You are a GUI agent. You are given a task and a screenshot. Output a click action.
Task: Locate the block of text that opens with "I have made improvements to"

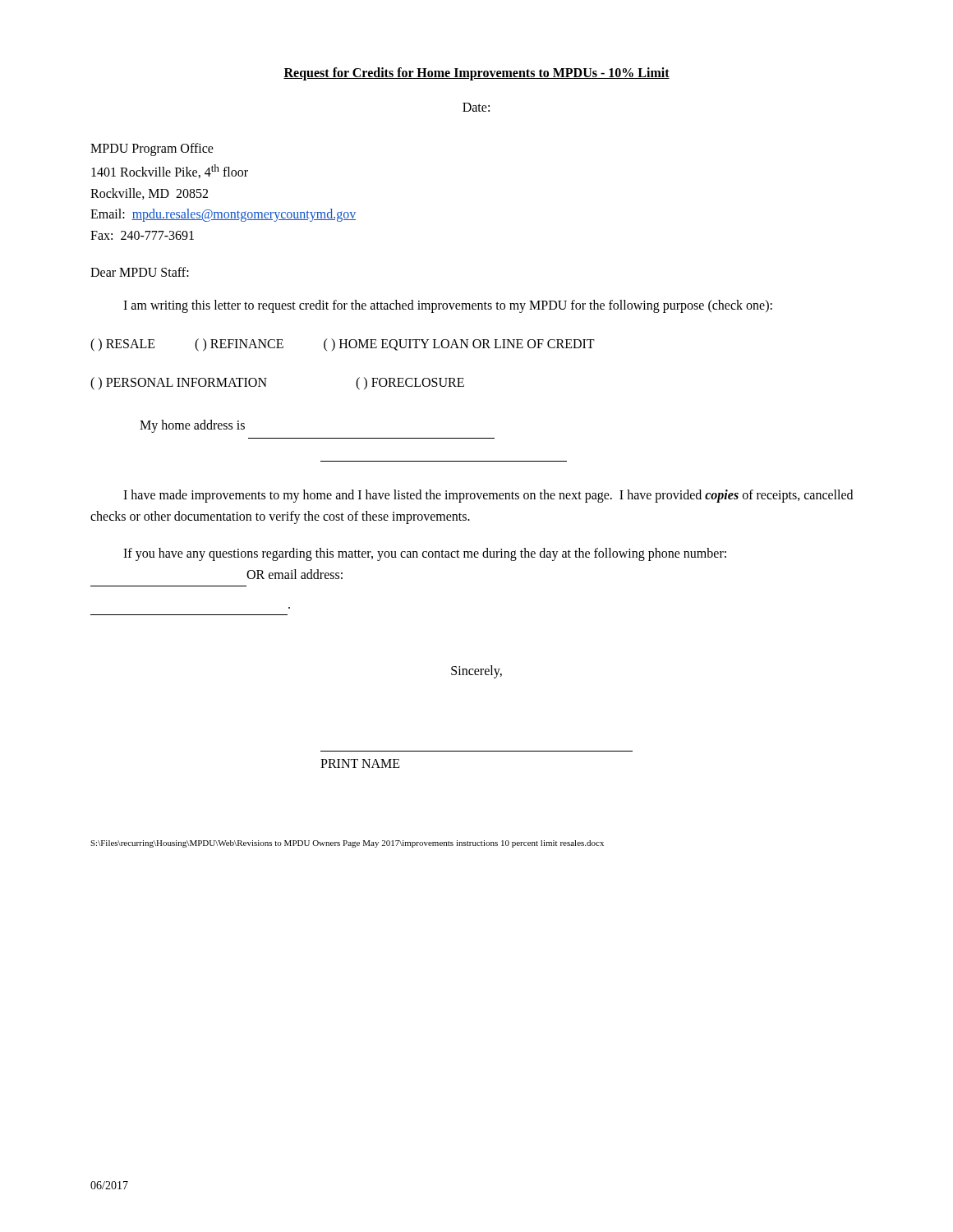[x=472, y=506]
